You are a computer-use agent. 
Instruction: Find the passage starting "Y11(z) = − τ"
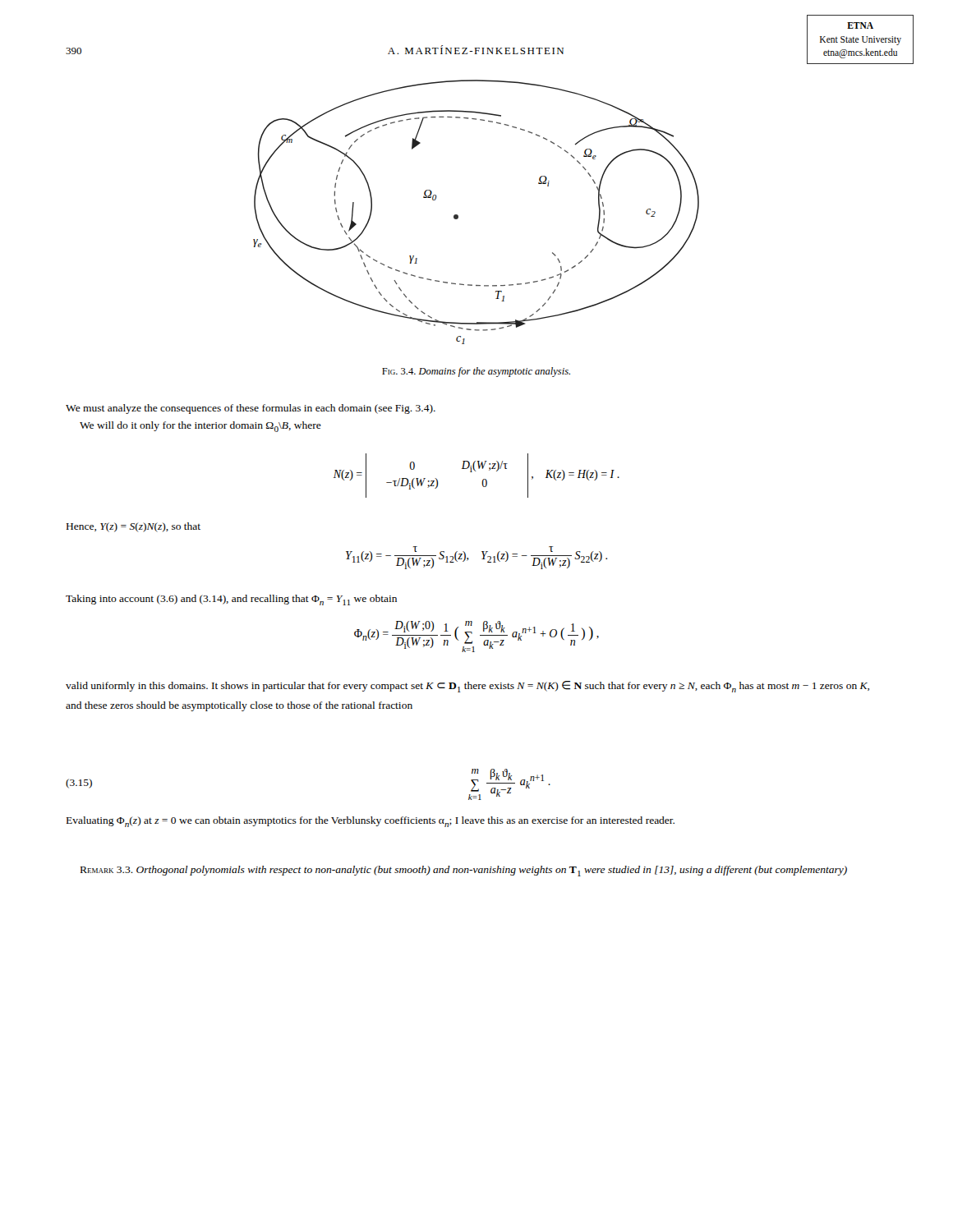(x=476, y=557)
